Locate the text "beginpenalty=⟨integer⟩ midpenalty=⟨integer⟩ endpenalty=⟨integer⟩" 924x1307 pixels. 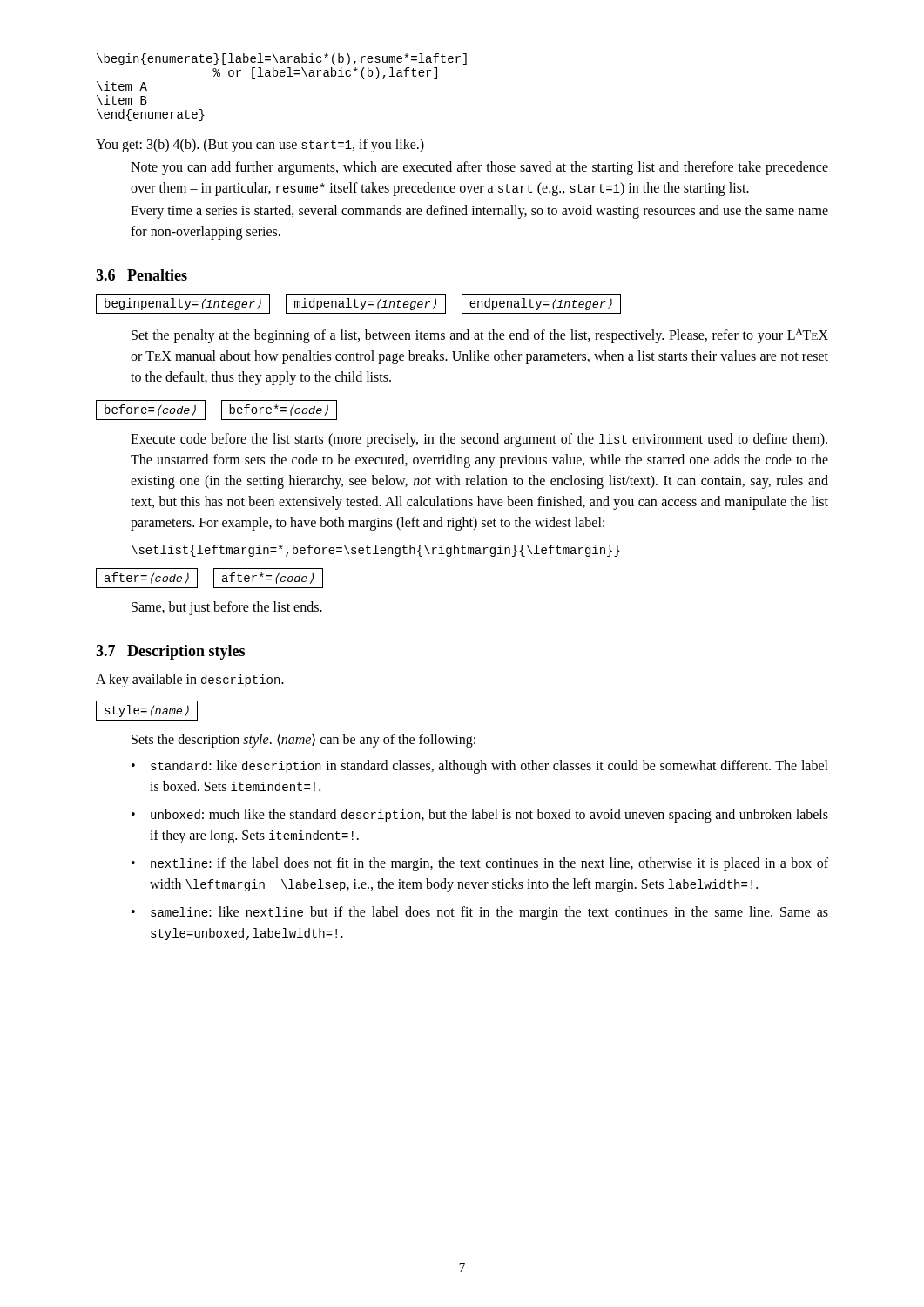pyautogui.click(x=358, y=304)
